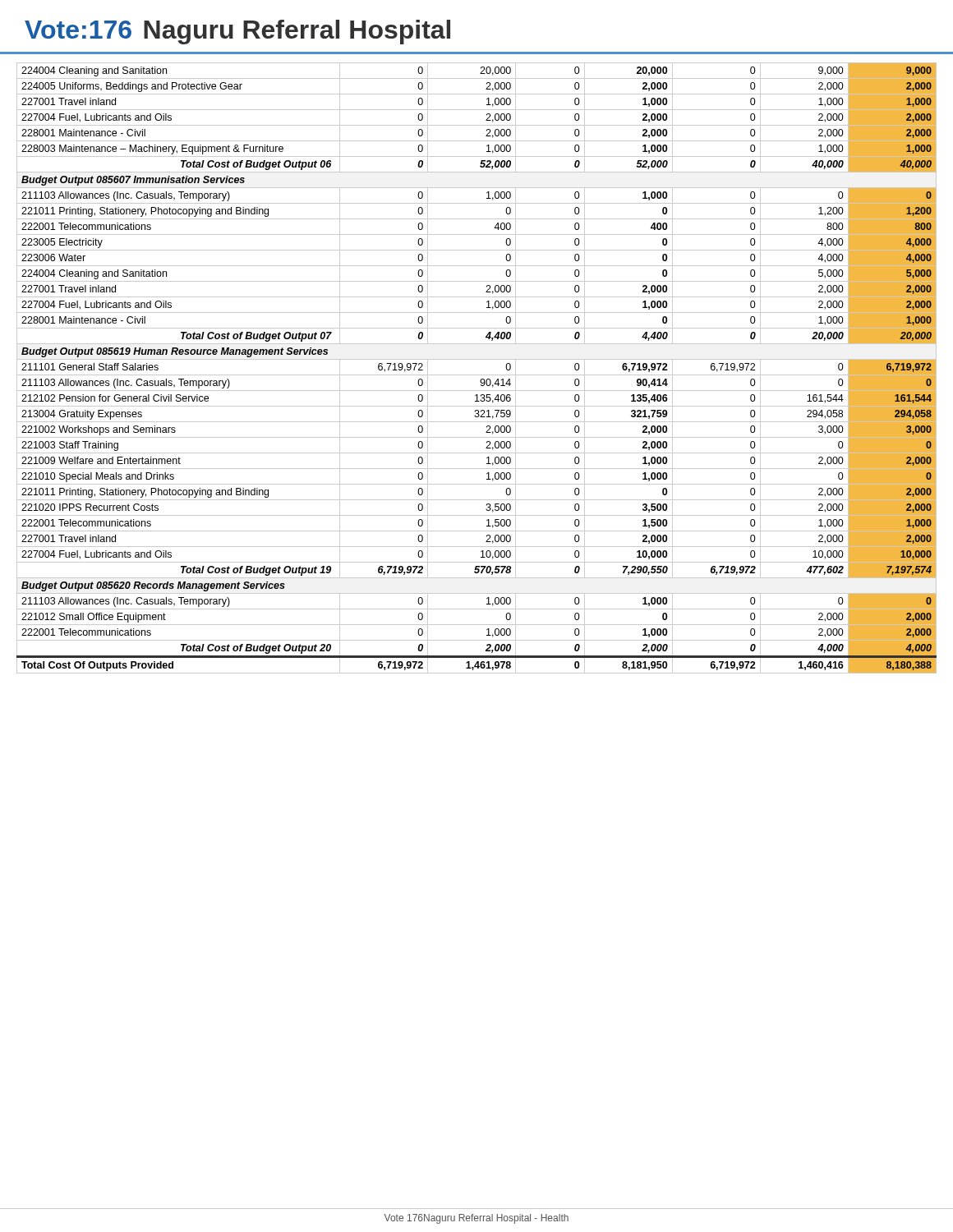Find the table that mentions "221002 Workshops and Seminars"
This screenshot has height=1232, width=953.
(x=476, y=368)
